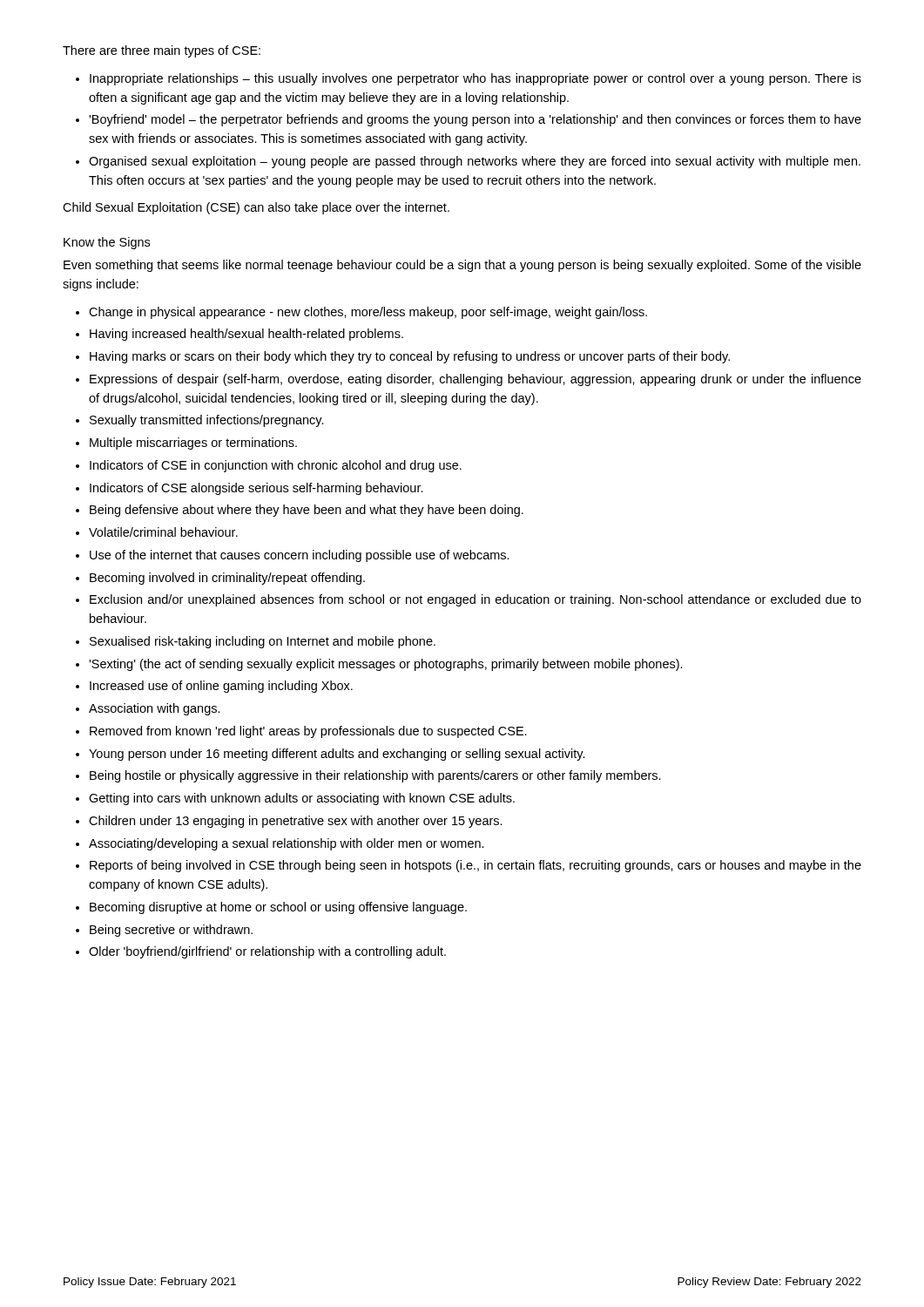Locate the block of text that opens with "Indicators of CSE in conjunction with chronic alcohol"

coord(276,465)
